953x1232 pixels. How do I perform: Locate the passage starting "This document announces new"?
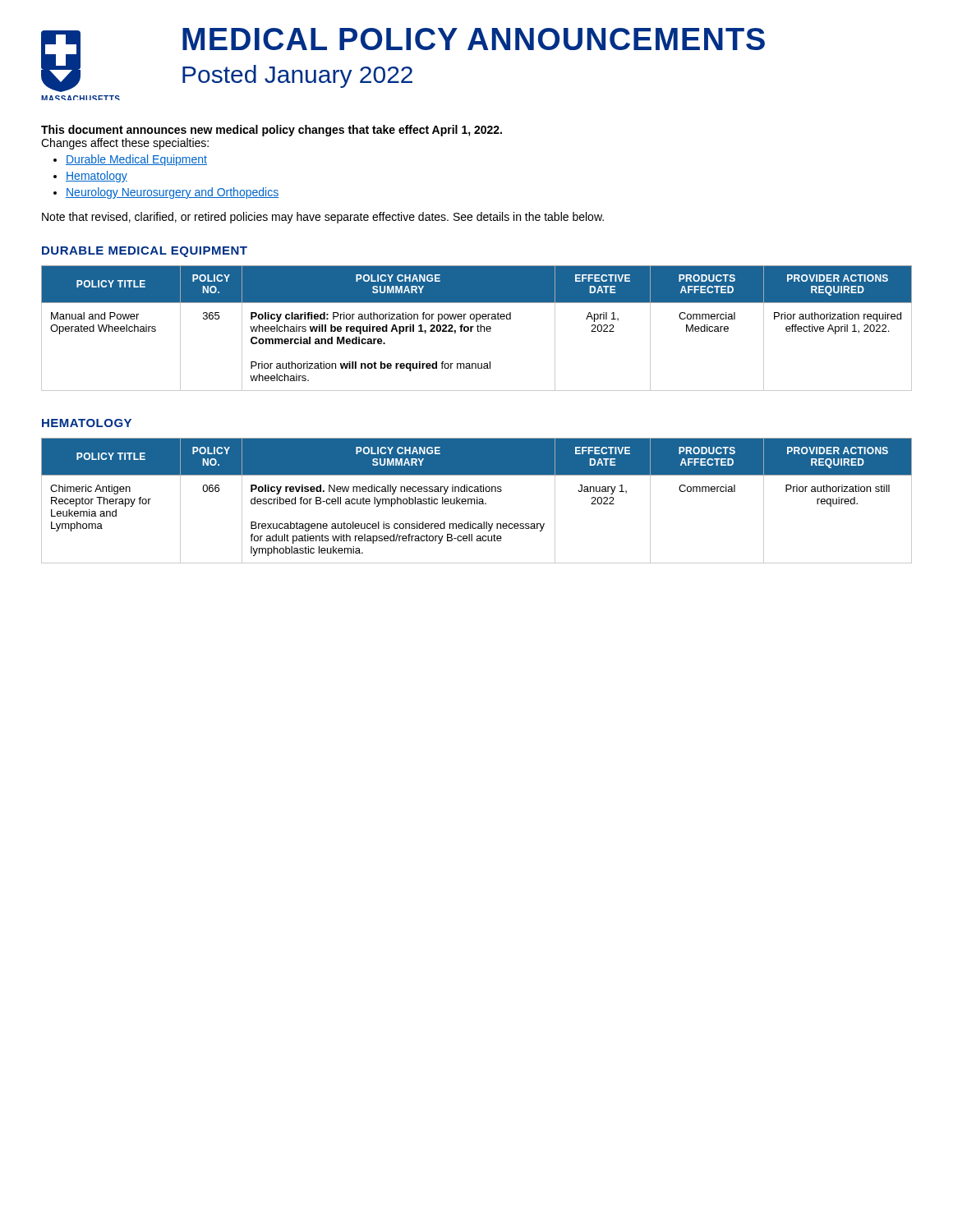(x=476, y=136)
